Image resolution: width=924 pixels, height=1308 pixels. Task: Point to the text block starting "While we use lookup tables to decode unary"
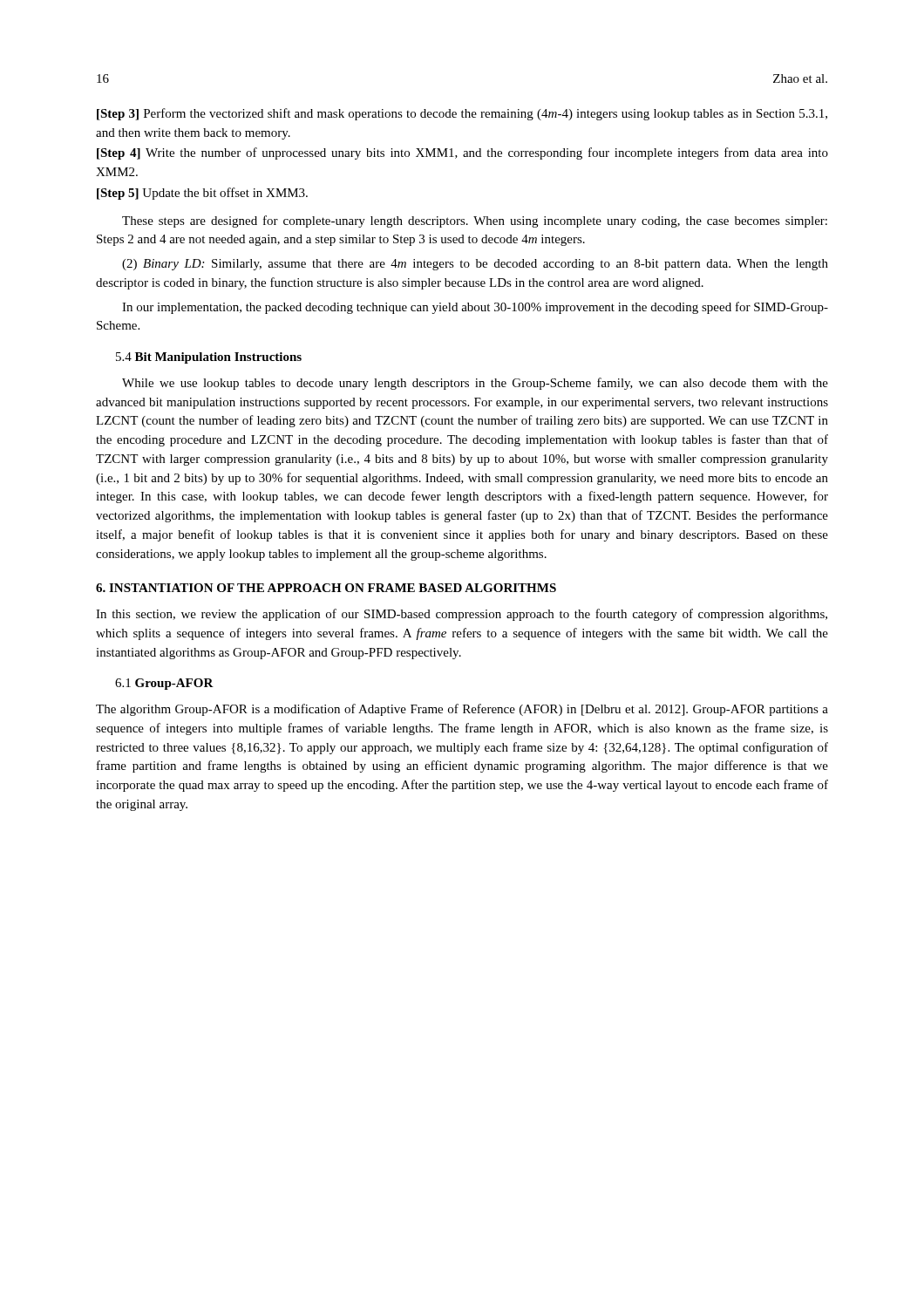tap(462, 469)
